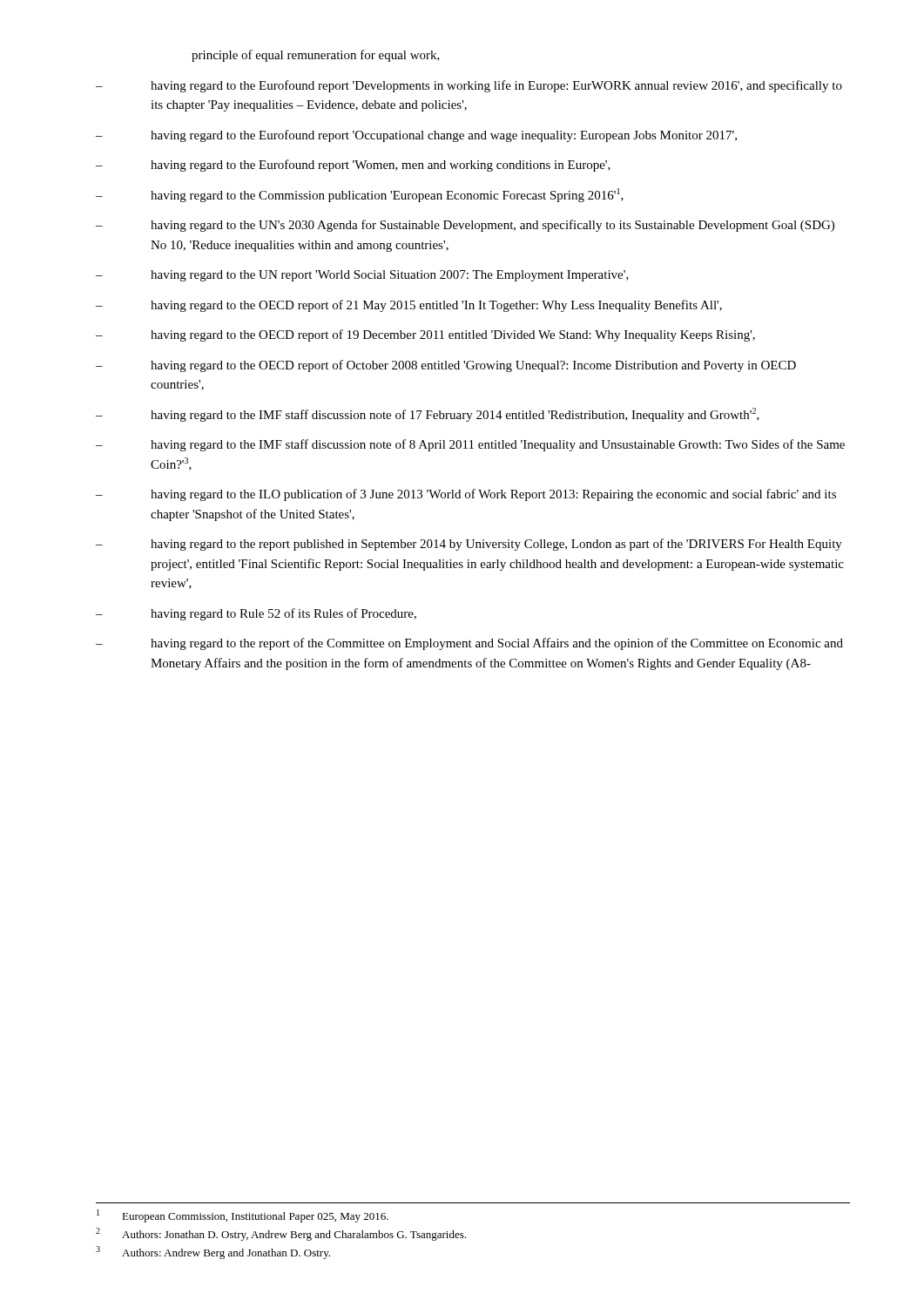Click on the passage starting "– having regard to the Commission publication 'European"
This screenshot has width=924, height=1307.
pyautogui.click(x=473, y=195)
